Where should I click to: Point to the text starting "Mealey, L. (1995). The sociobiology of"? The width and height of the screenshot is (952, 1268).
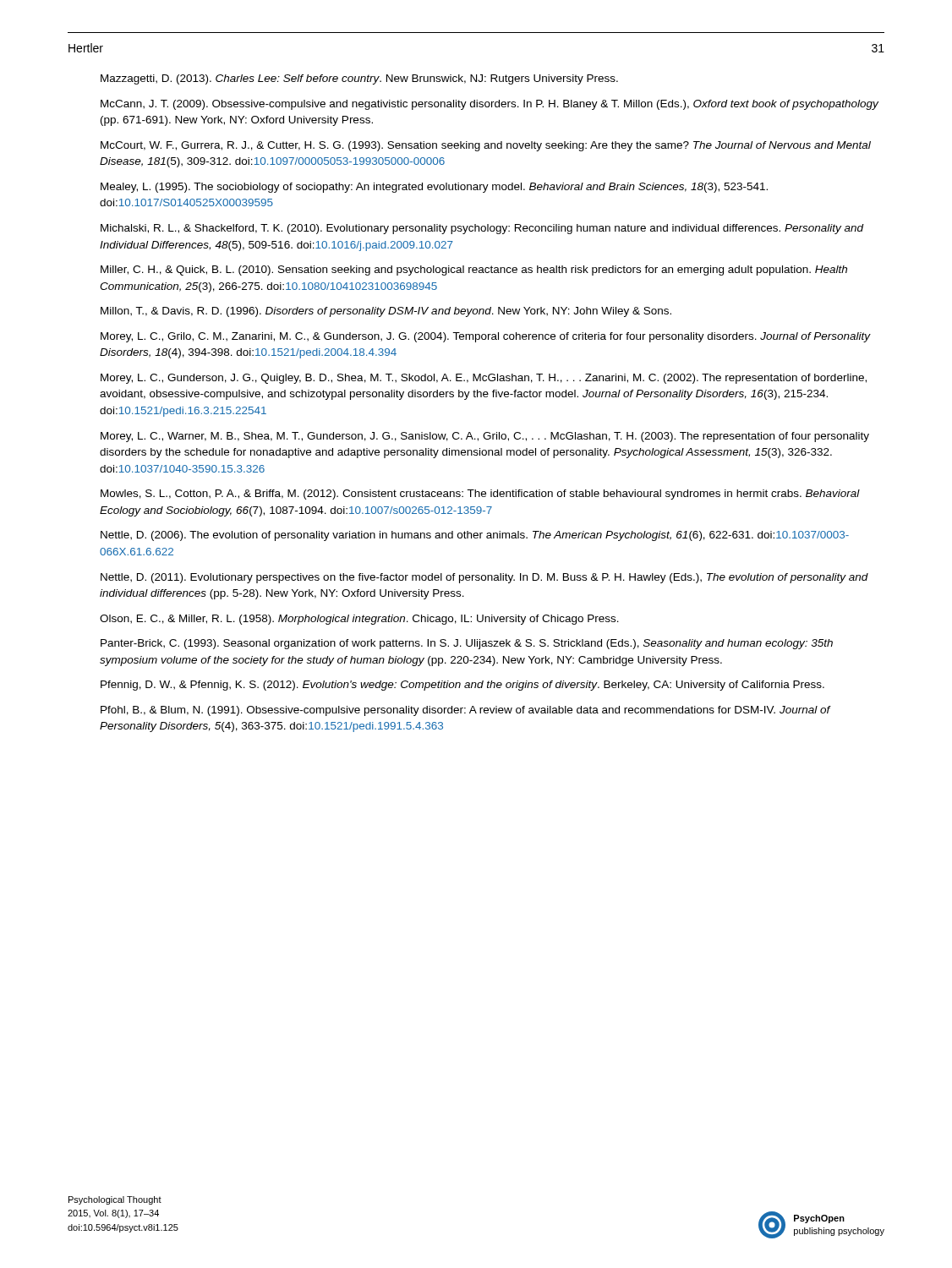click(x=476, y=195)
